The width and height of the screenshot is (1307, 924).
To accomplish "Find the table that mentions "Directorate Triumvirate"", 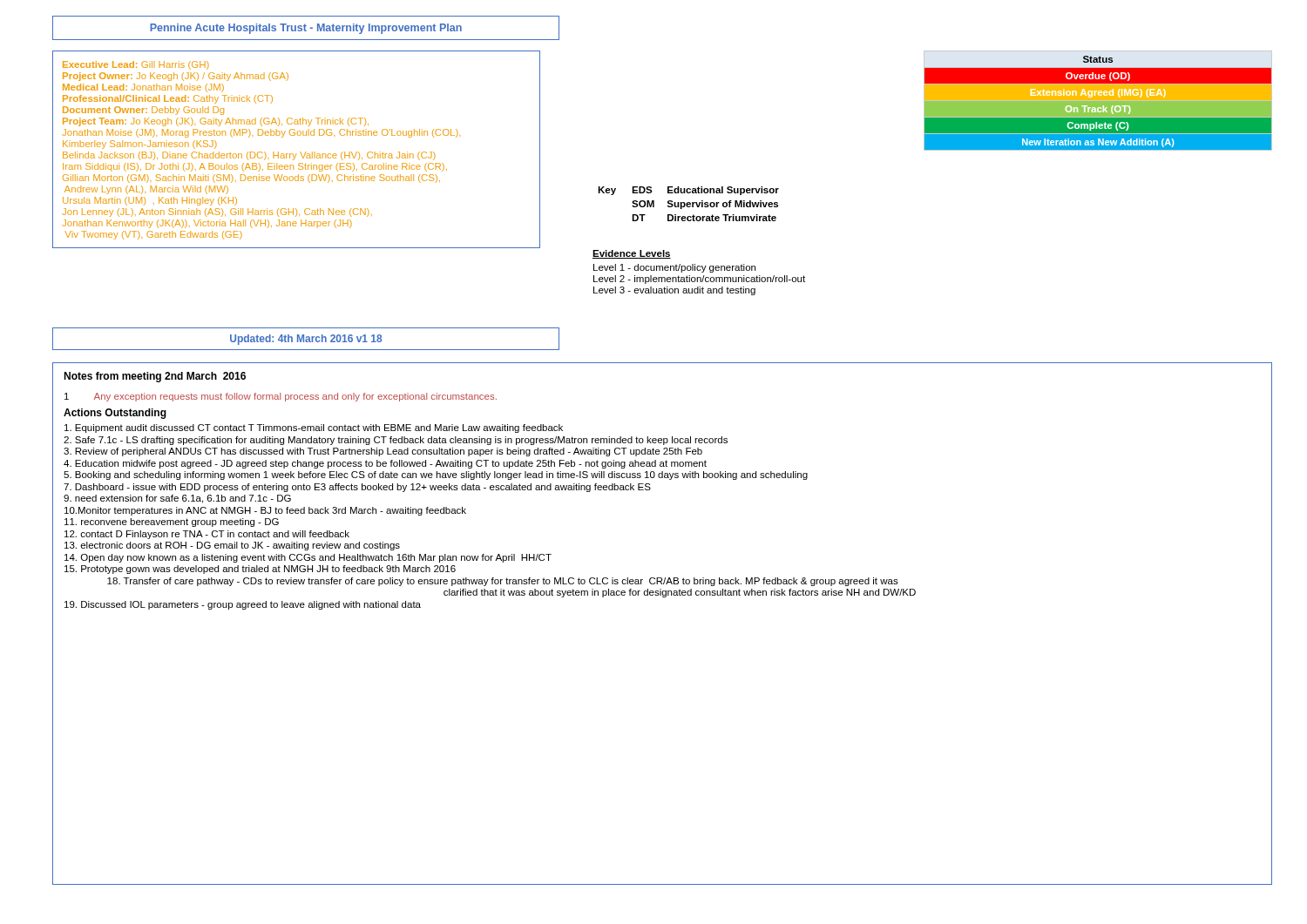I will 688,204.
